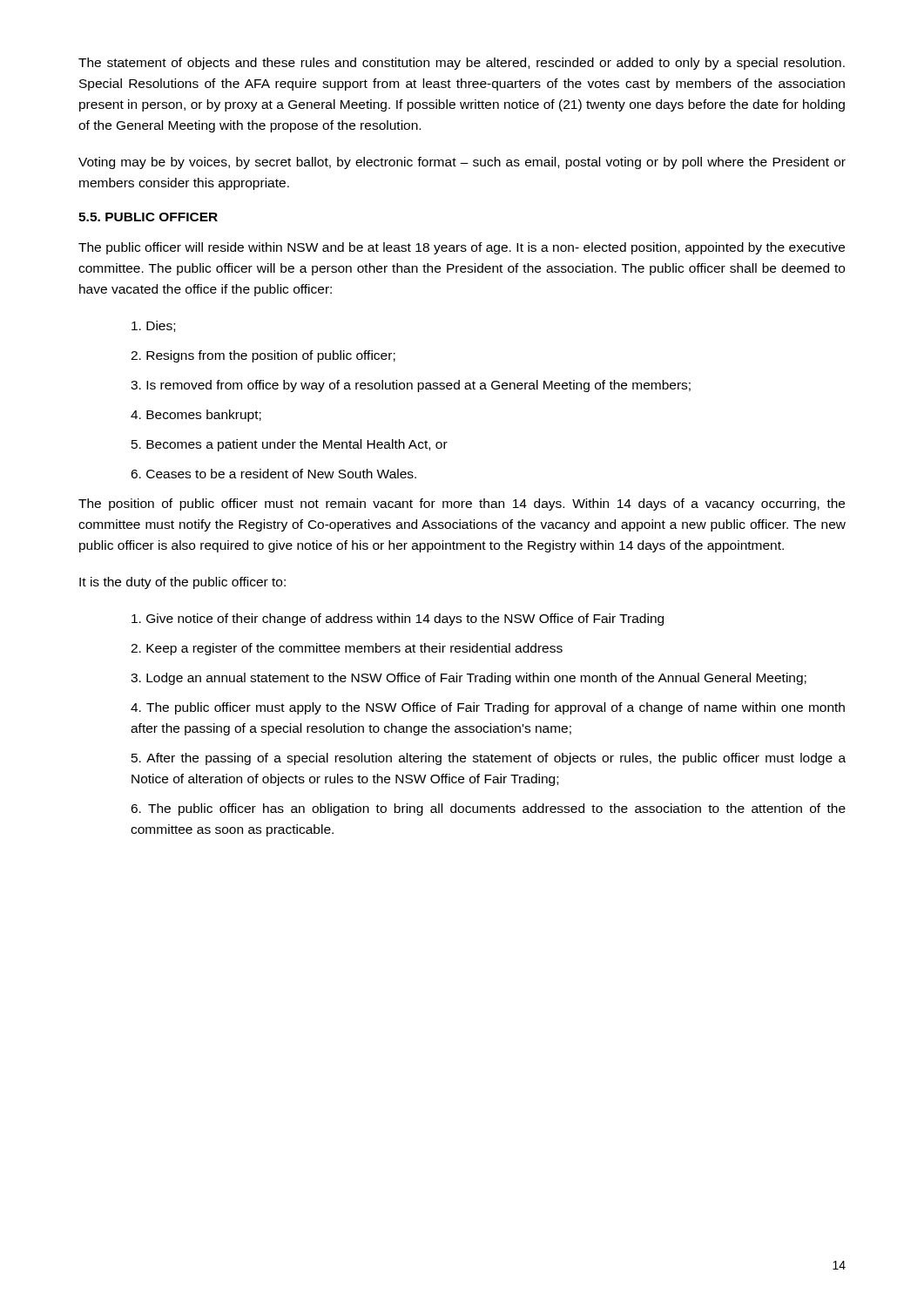924x1307 pixels.
Task: Locate the list item that says "5. After the passing of"
Action: (x=488, y=768)
